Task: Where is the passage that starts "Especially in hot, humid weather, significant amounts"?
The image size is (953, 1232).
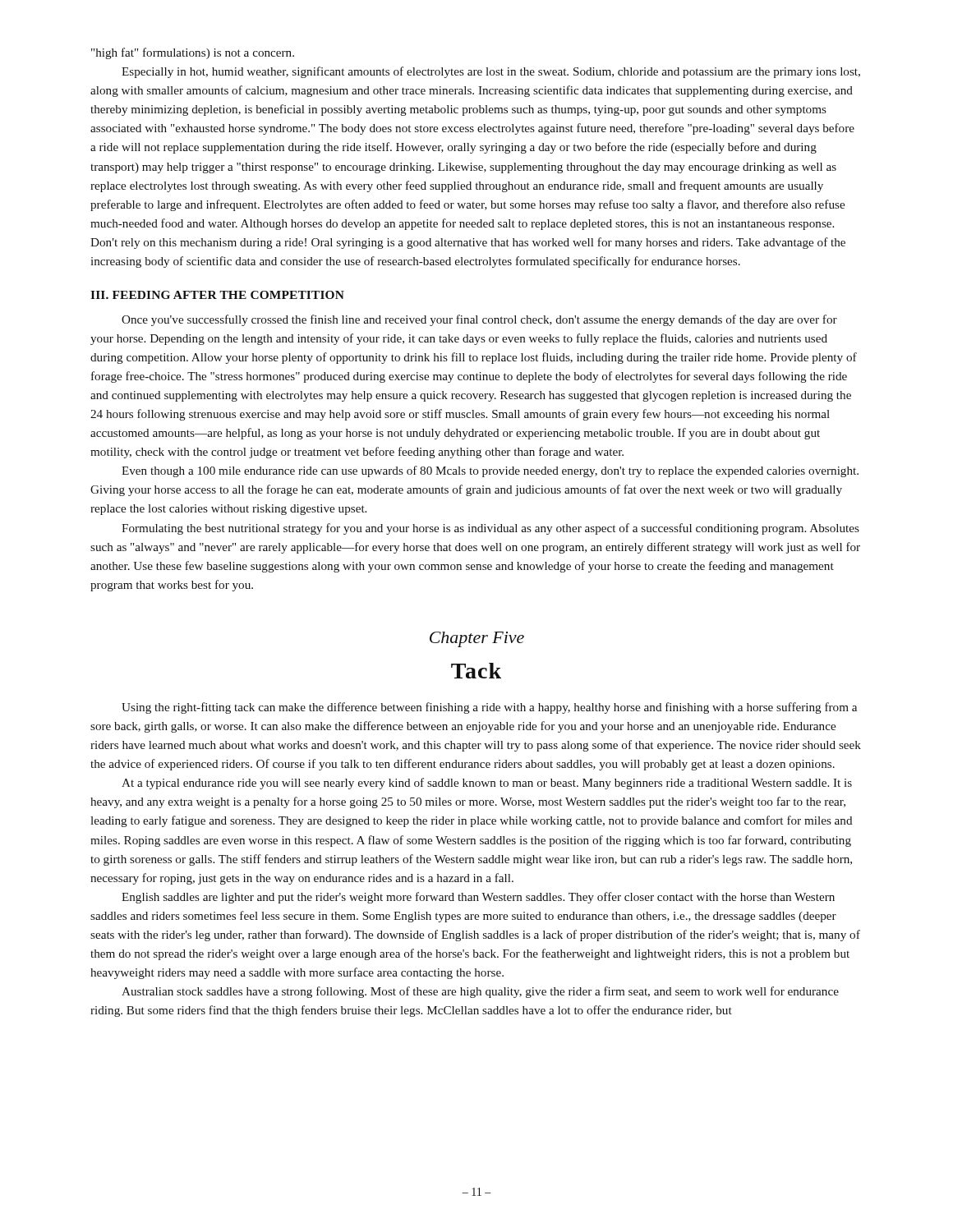Action: pyautogui.click(x=476, y=166)
